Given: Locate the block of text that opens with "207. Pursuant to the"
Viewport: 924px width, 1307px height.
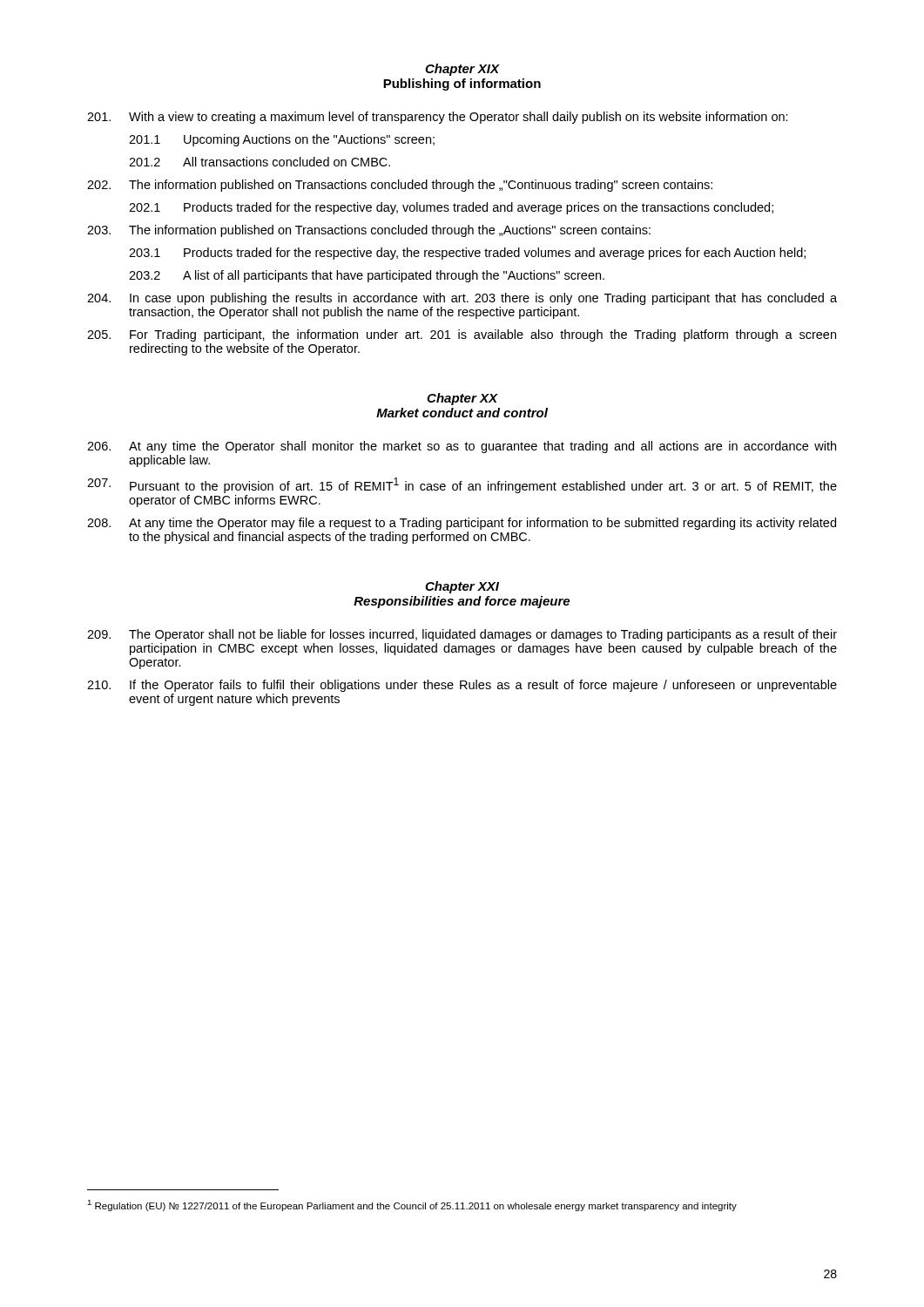Looking at the screenshot, I should click(462, 491).
